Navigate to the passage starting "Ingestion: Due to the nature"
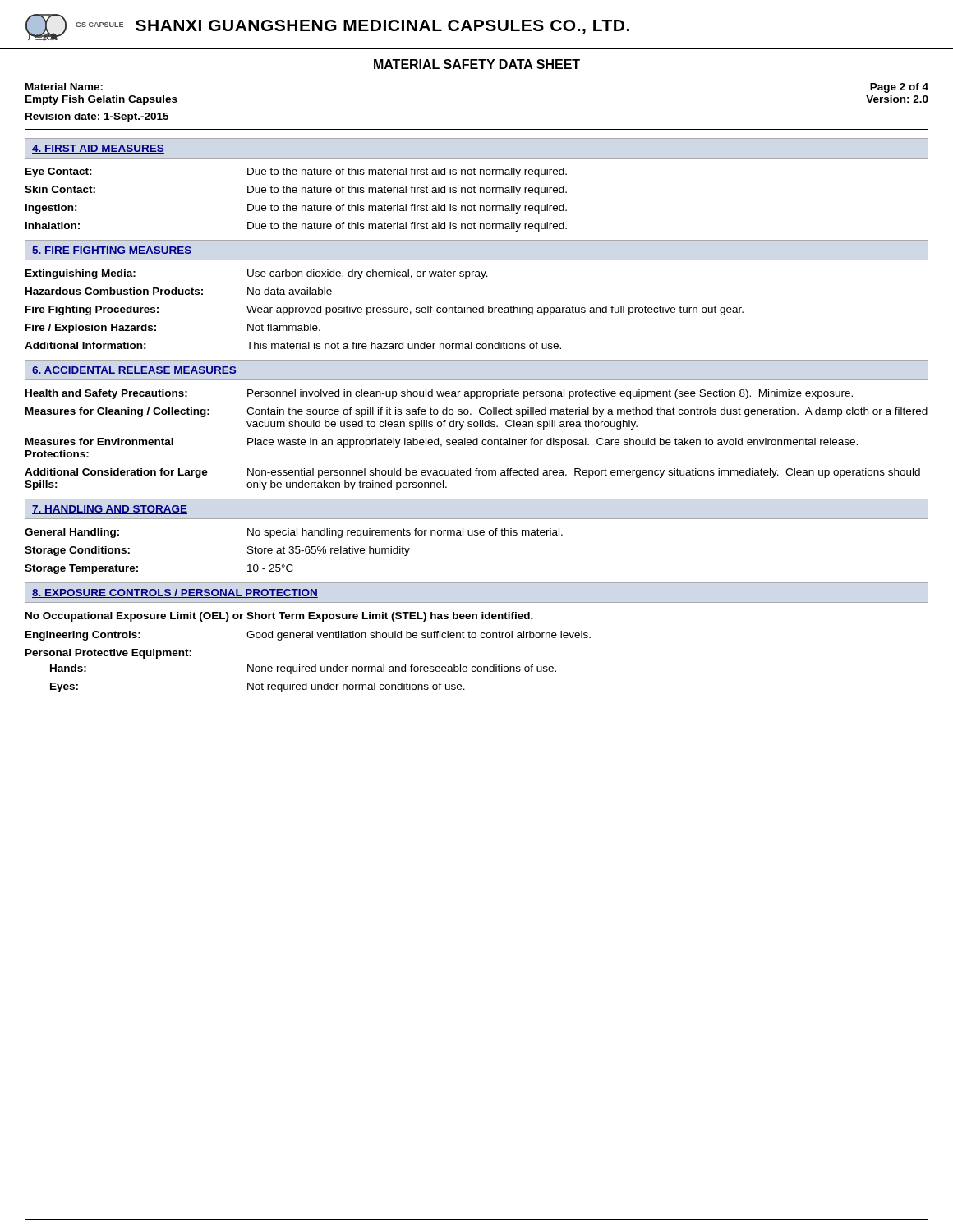Viewport: 953px width, 1232px height. [476, 207]
